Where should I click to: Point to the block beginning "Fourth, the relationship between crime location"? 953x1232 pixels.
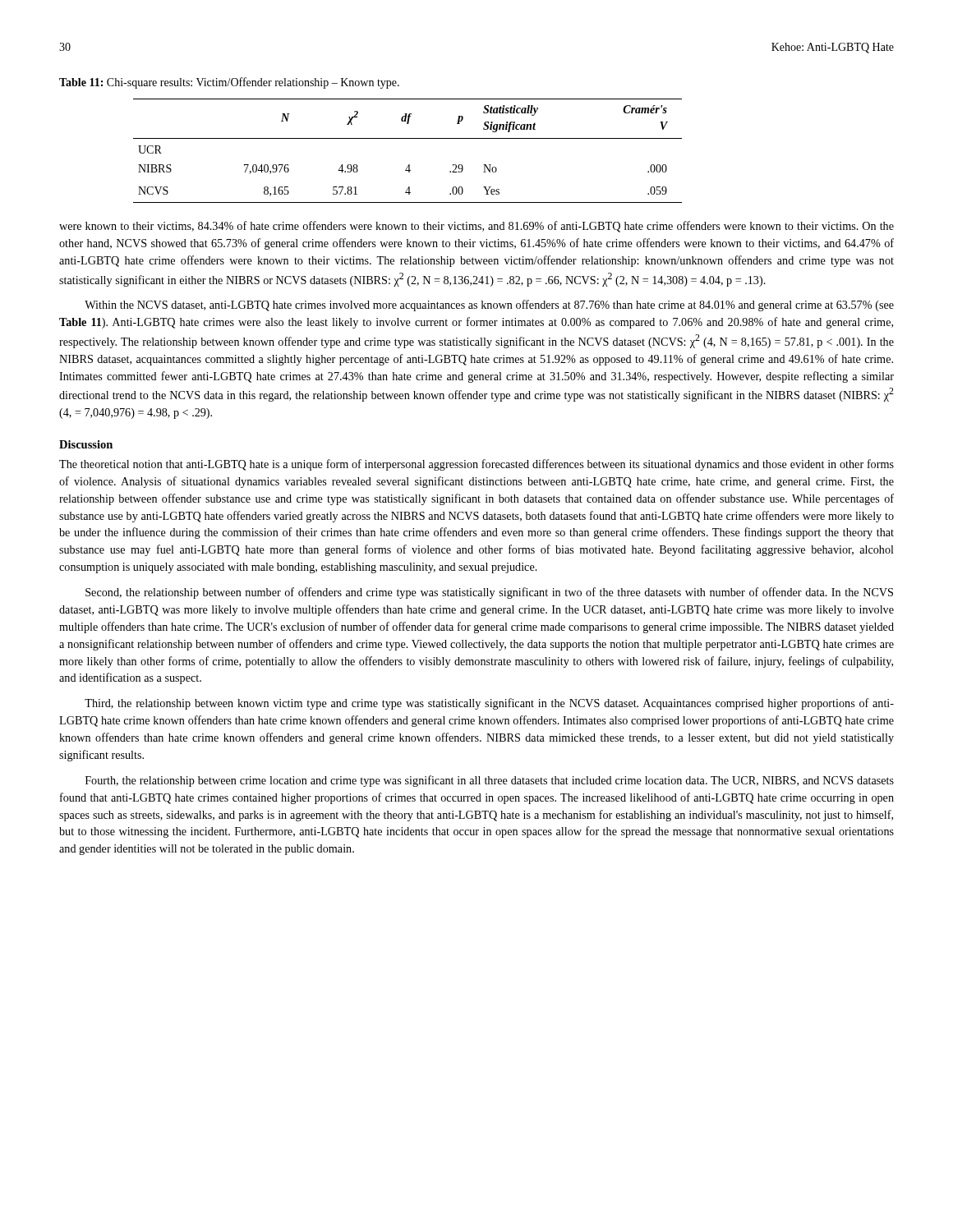click(476, 815)
